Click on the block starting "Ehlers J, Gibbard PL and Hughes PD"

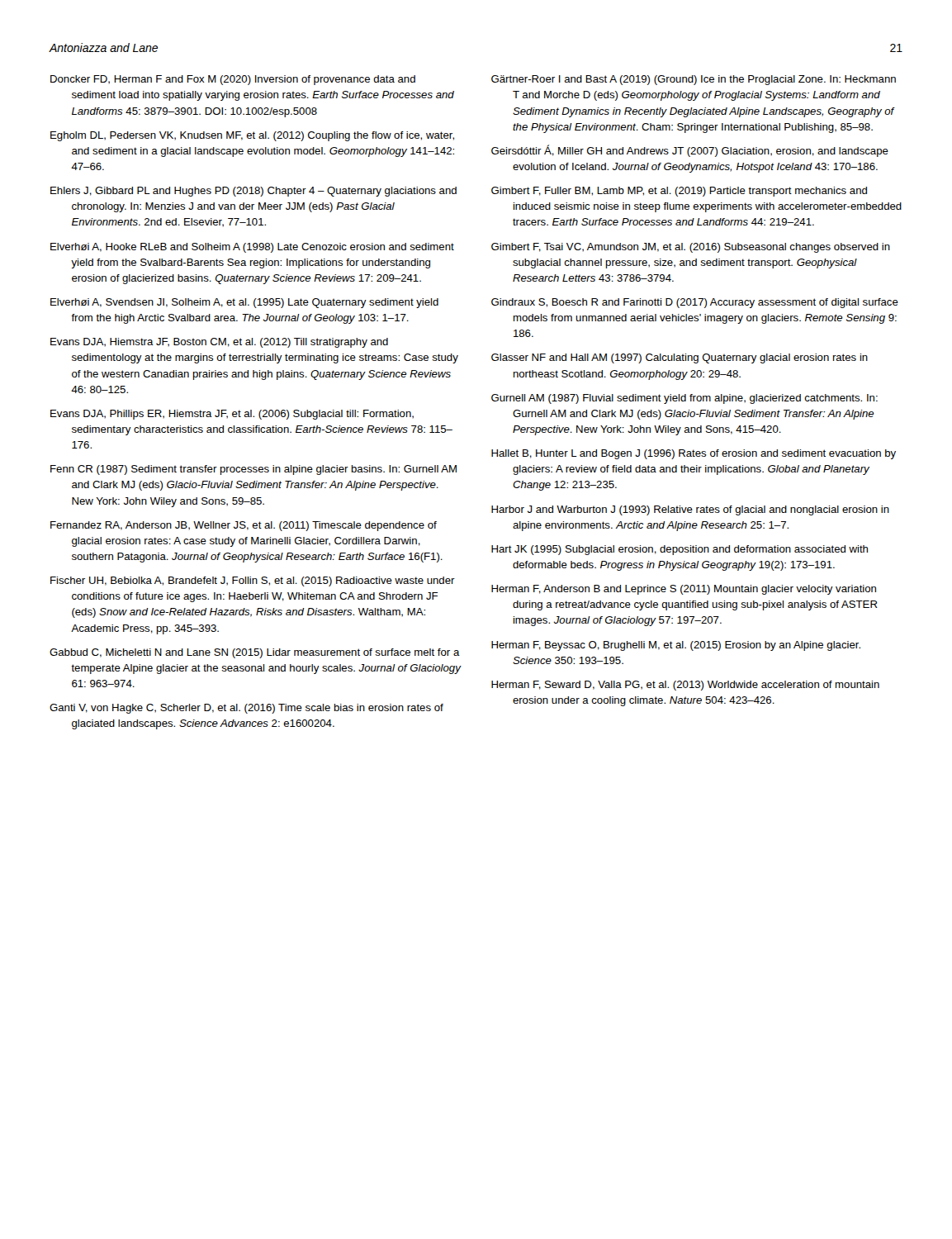click(253, 206)
